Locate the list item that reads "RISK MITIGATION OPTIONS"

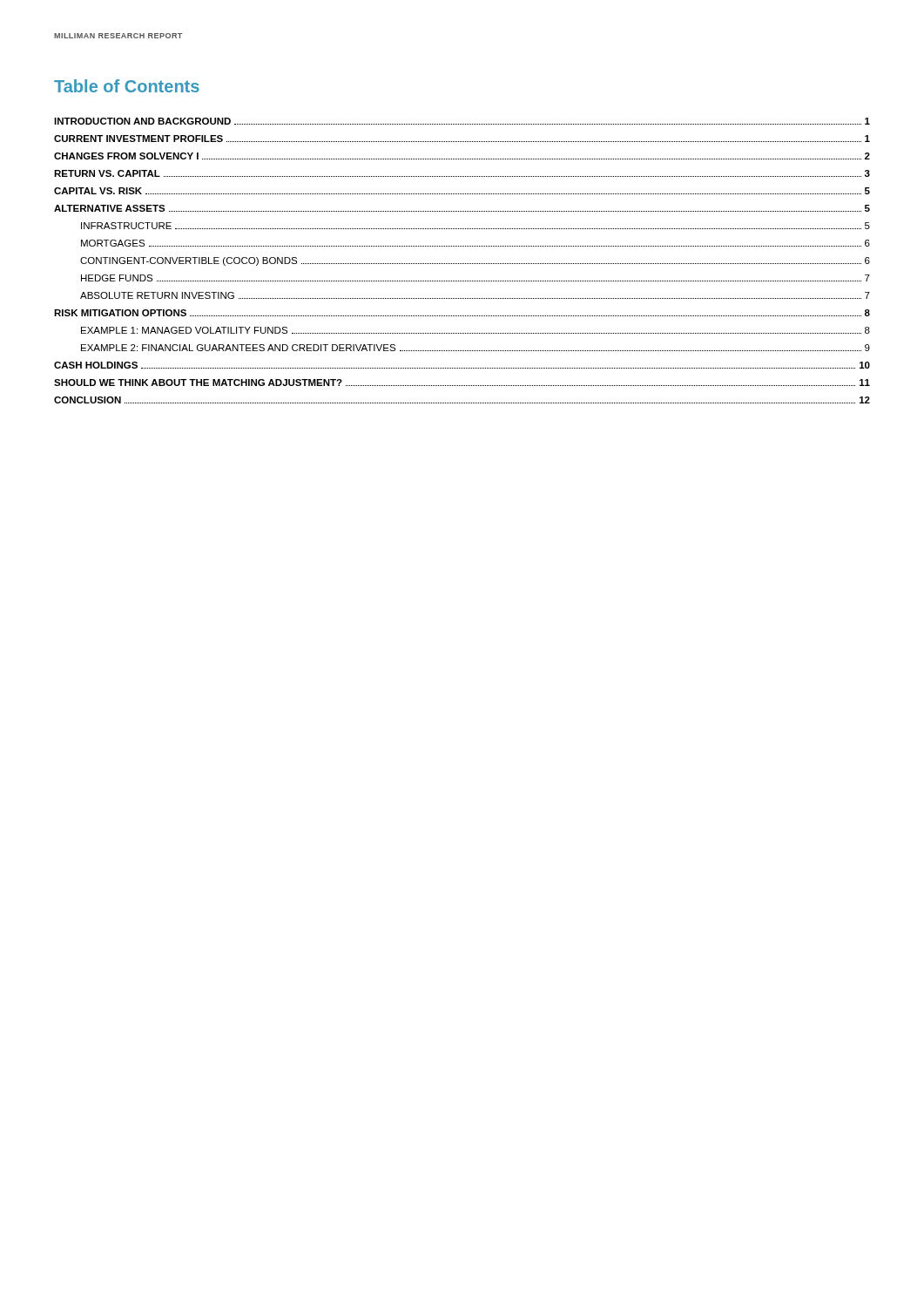462,313
